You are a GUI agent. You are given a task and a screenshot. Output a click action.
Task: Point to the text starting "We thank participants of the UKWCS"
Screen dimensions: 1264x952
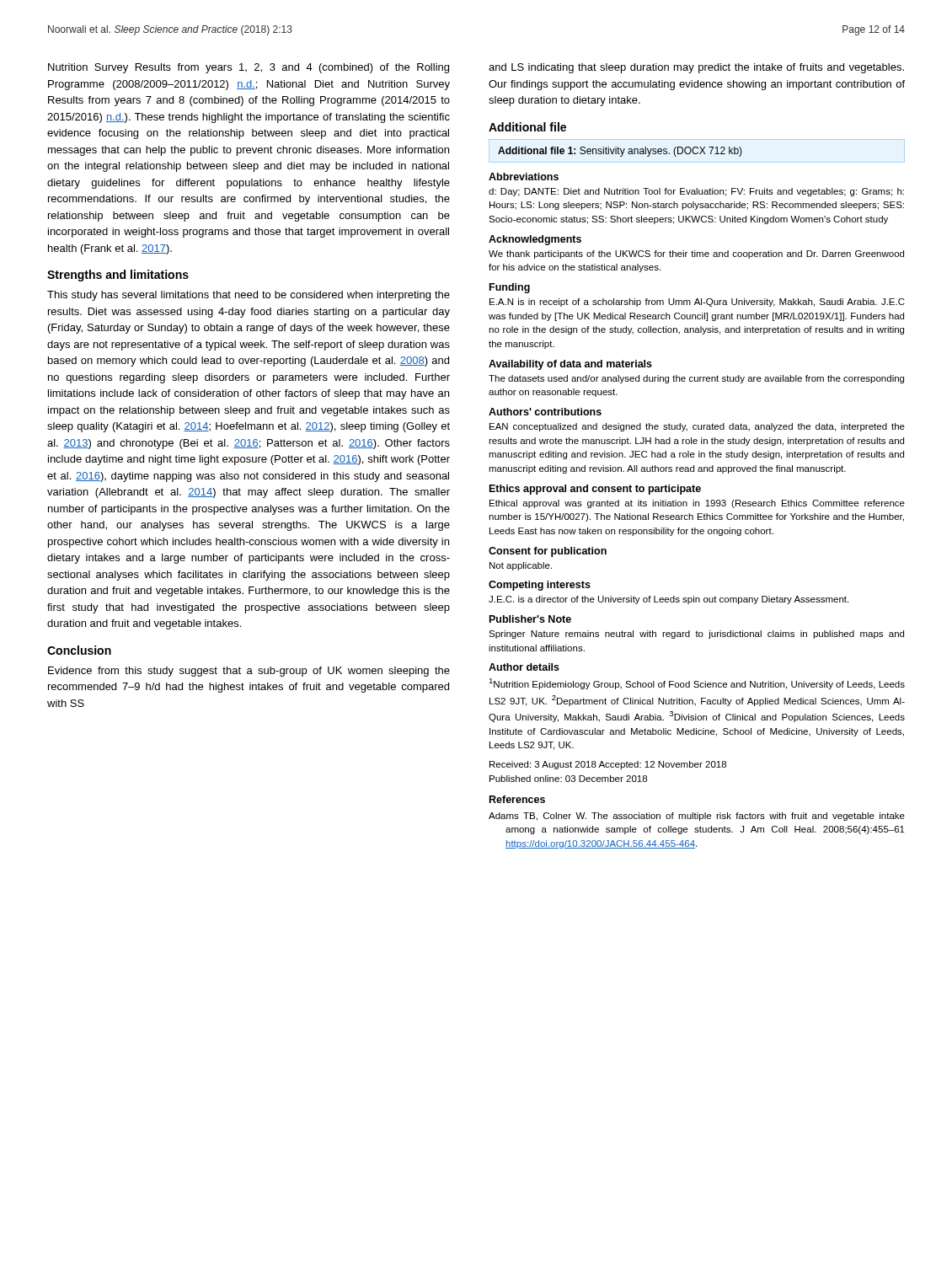(697, 261)
